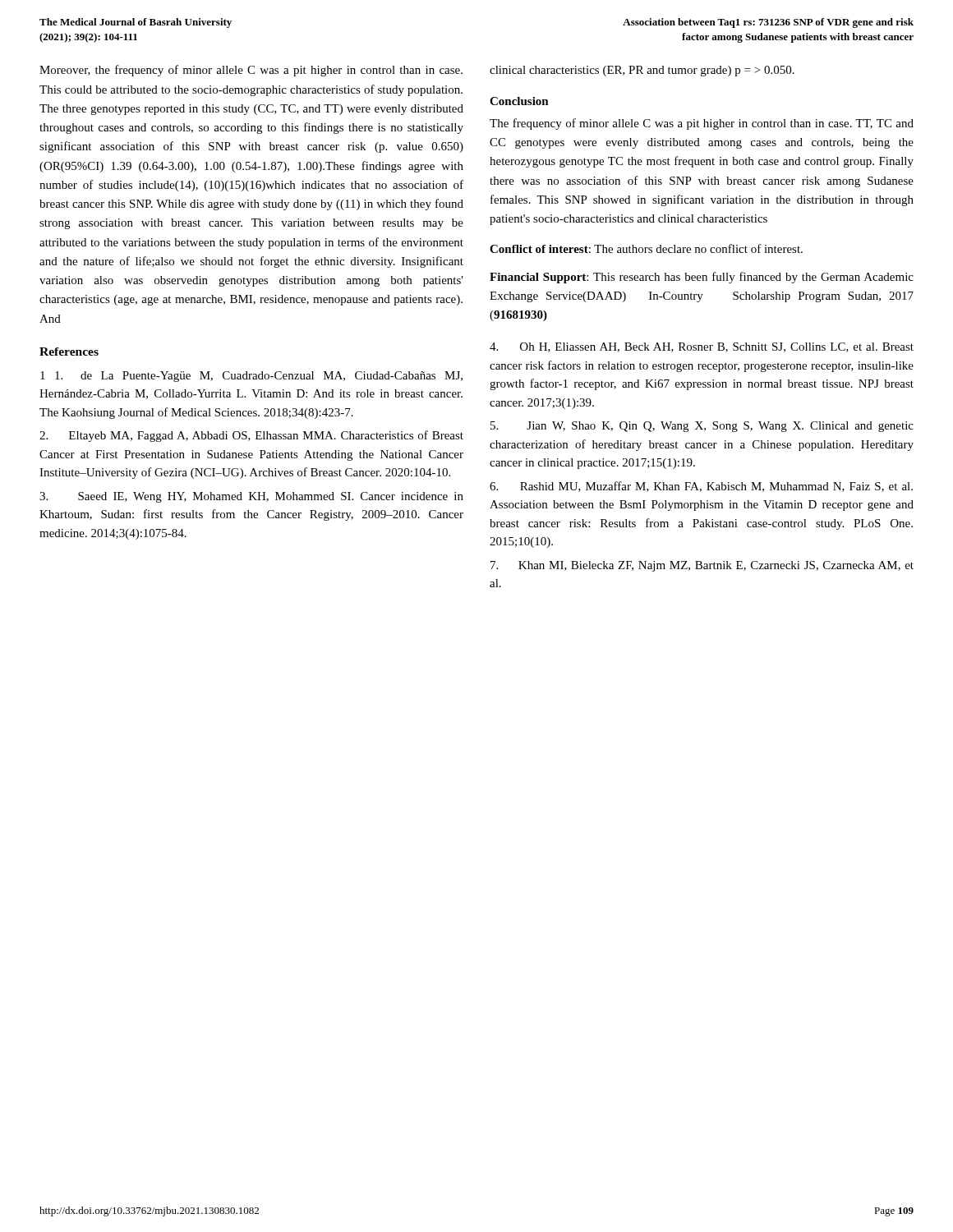This screenshot has height=1232, width=953.
Task: Locate the block starting "1 1. de La Puente-Yagüe M, Cuadrado-Cenzual MA,"
Action: pyautogui.click(x=251, y=394)
